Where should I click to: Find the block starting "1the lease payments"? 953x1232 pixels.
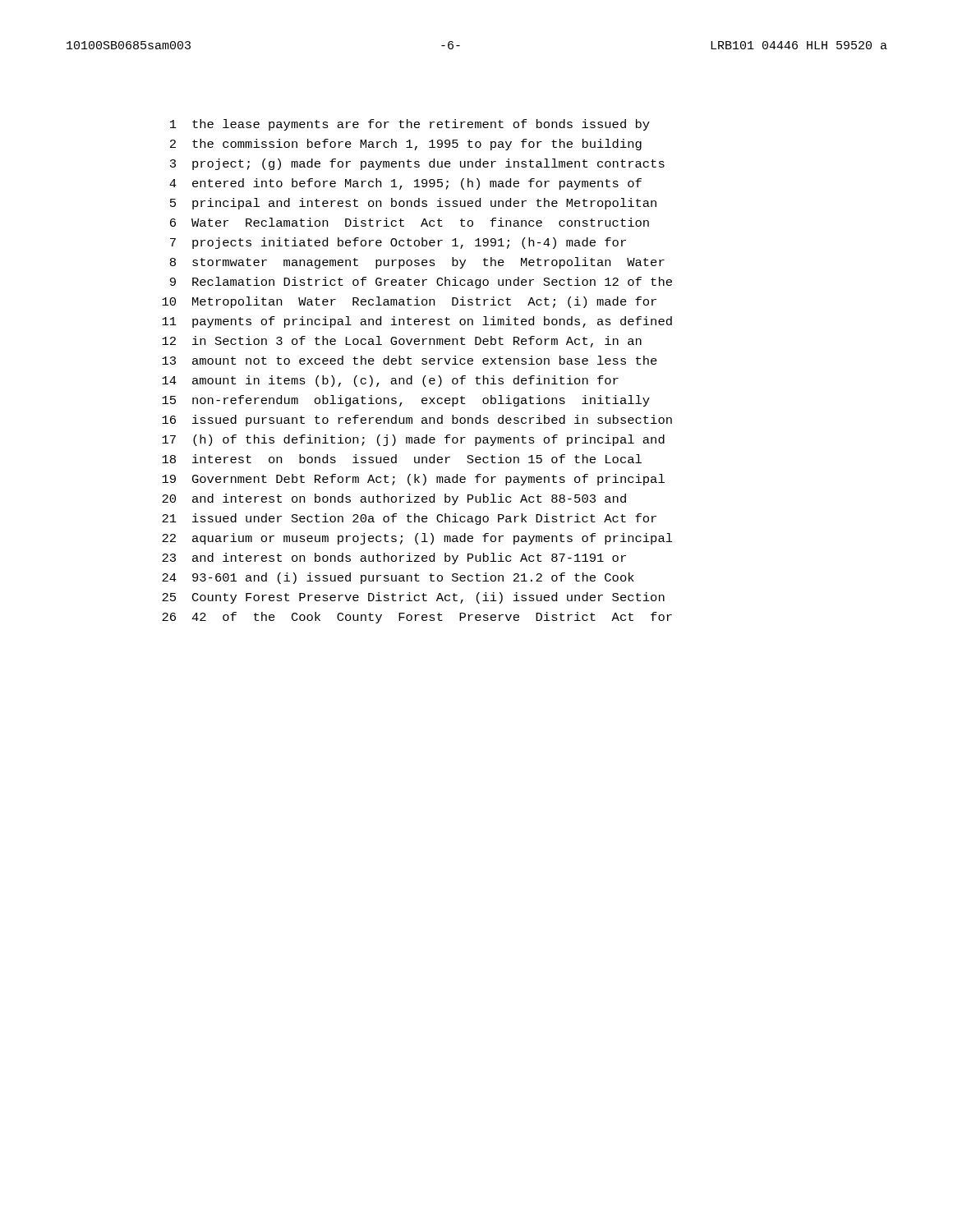501,371
